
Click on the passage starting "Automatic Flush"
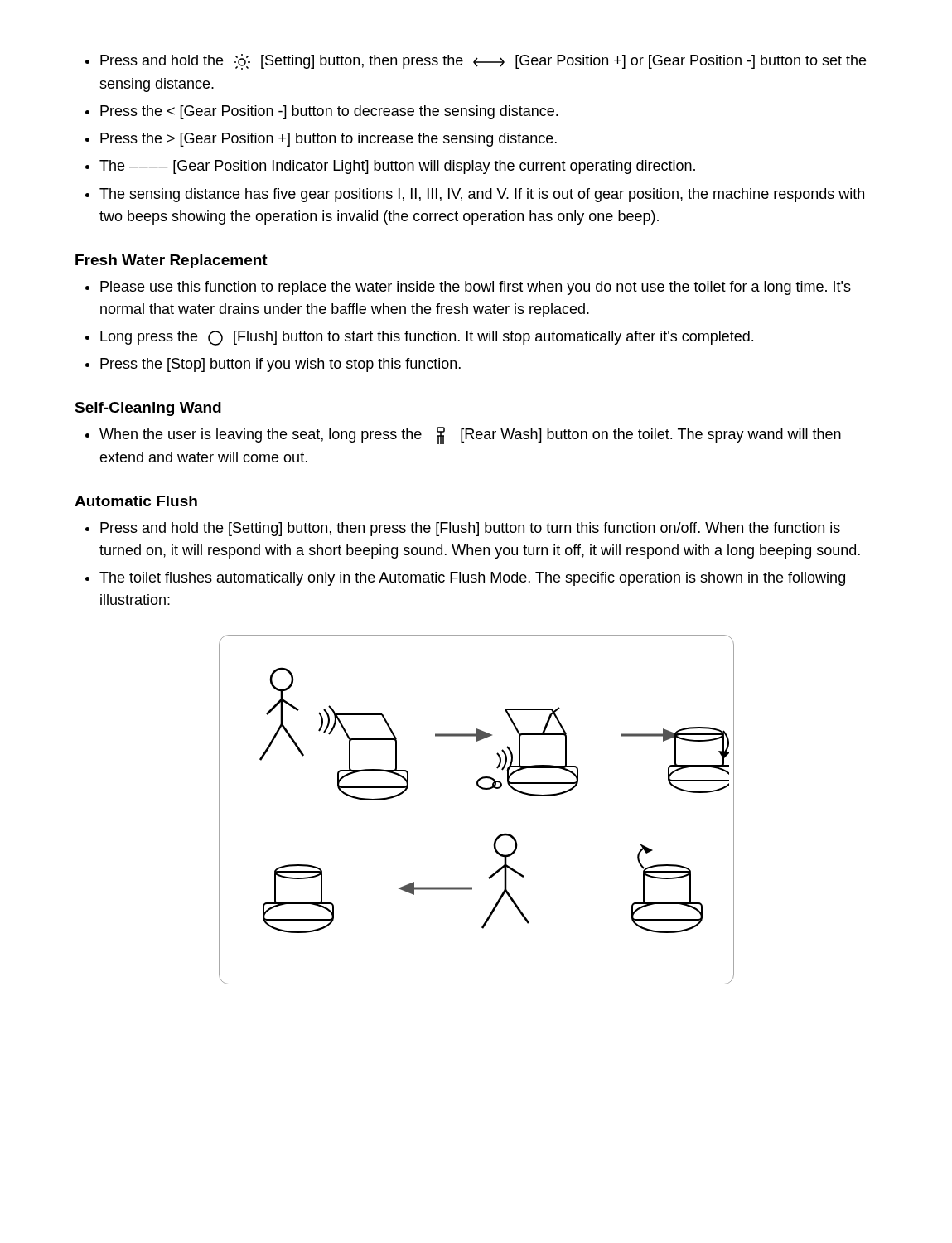coord(136,501)
